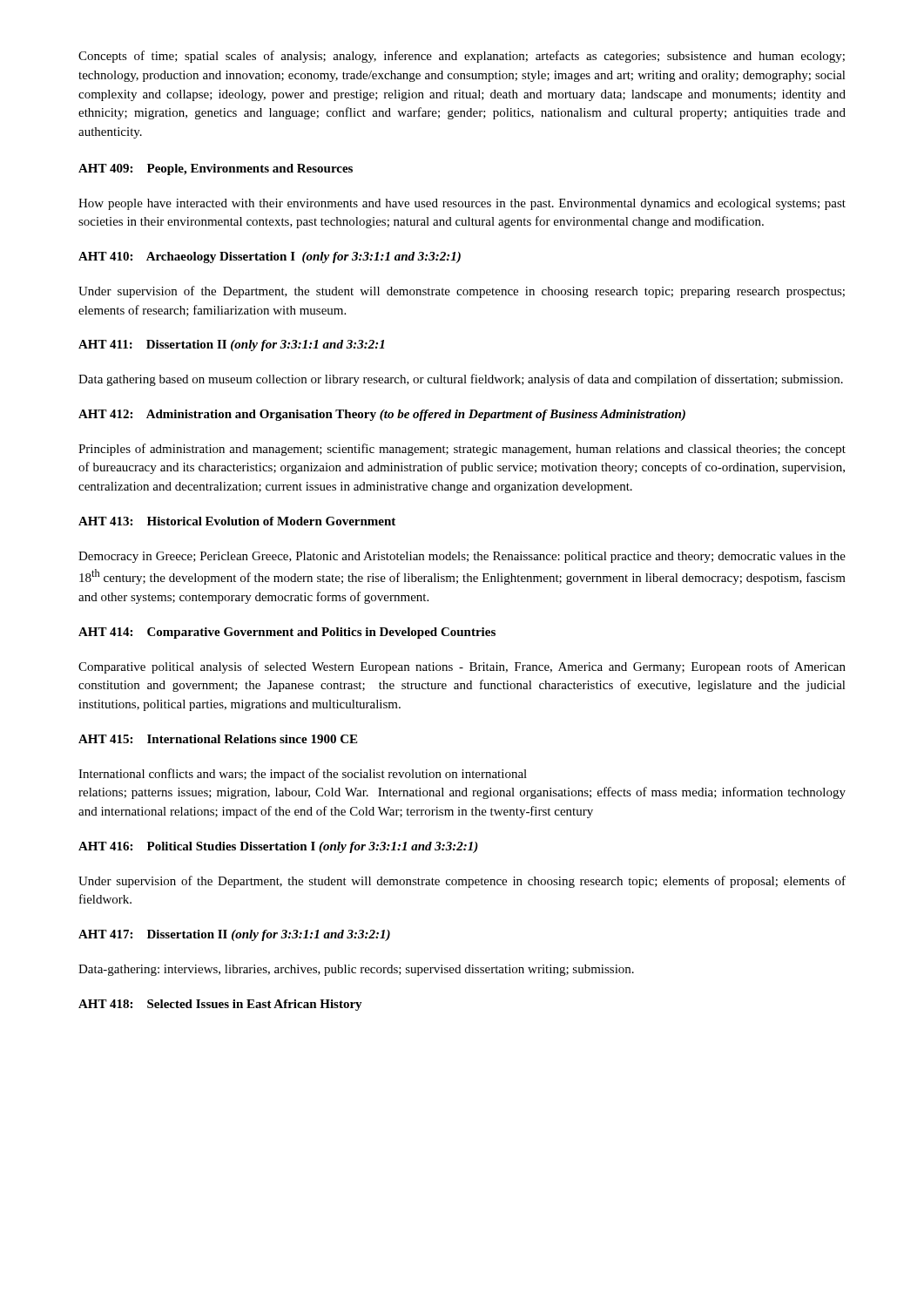Locate the passage starting "AHT 415: International Relations since"
This screenshot has height=1307, width=924.
(x=218, y=739)
